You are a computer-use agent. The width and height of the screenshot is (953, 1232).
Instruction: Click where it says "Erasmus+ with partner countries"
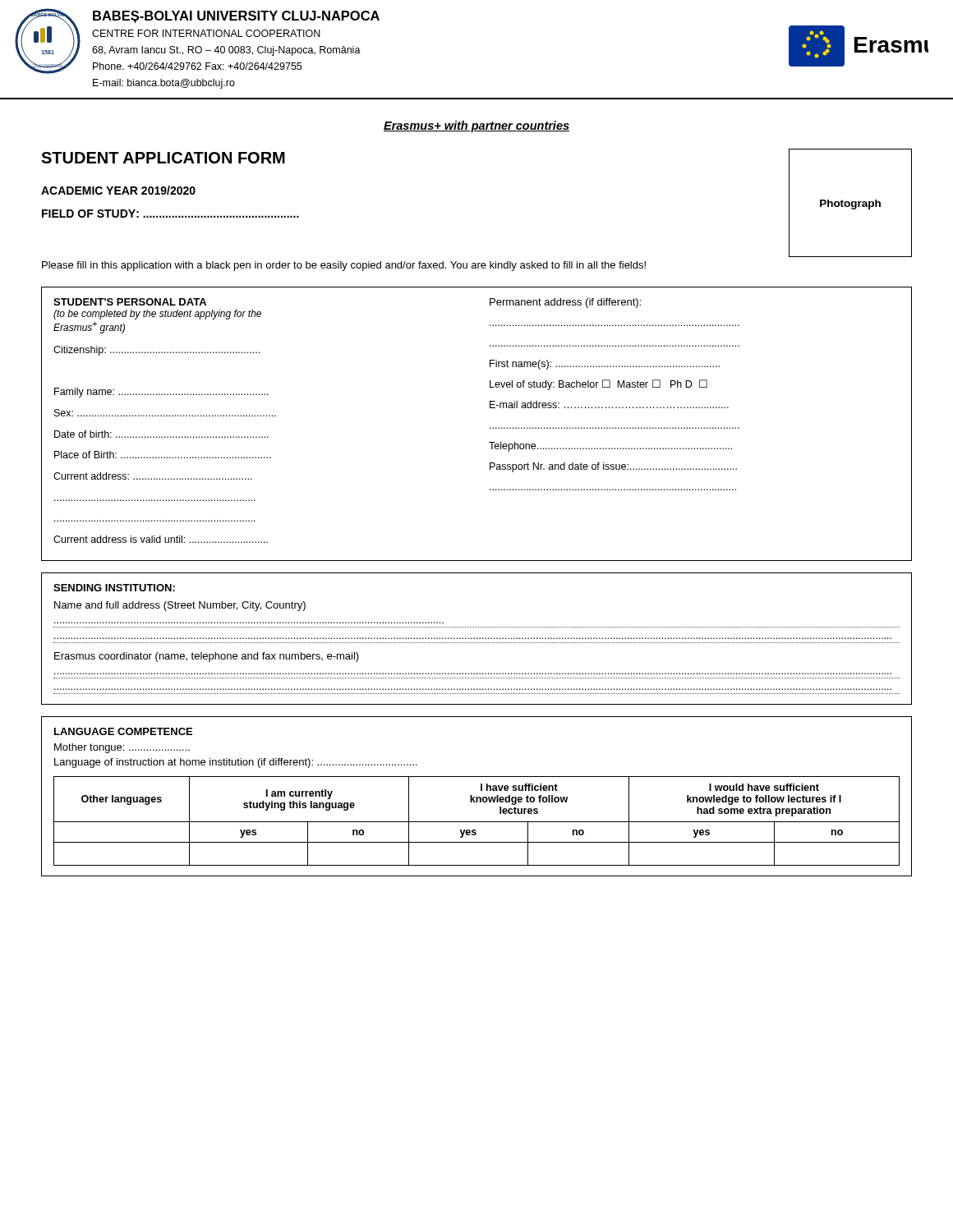point(476,126)
